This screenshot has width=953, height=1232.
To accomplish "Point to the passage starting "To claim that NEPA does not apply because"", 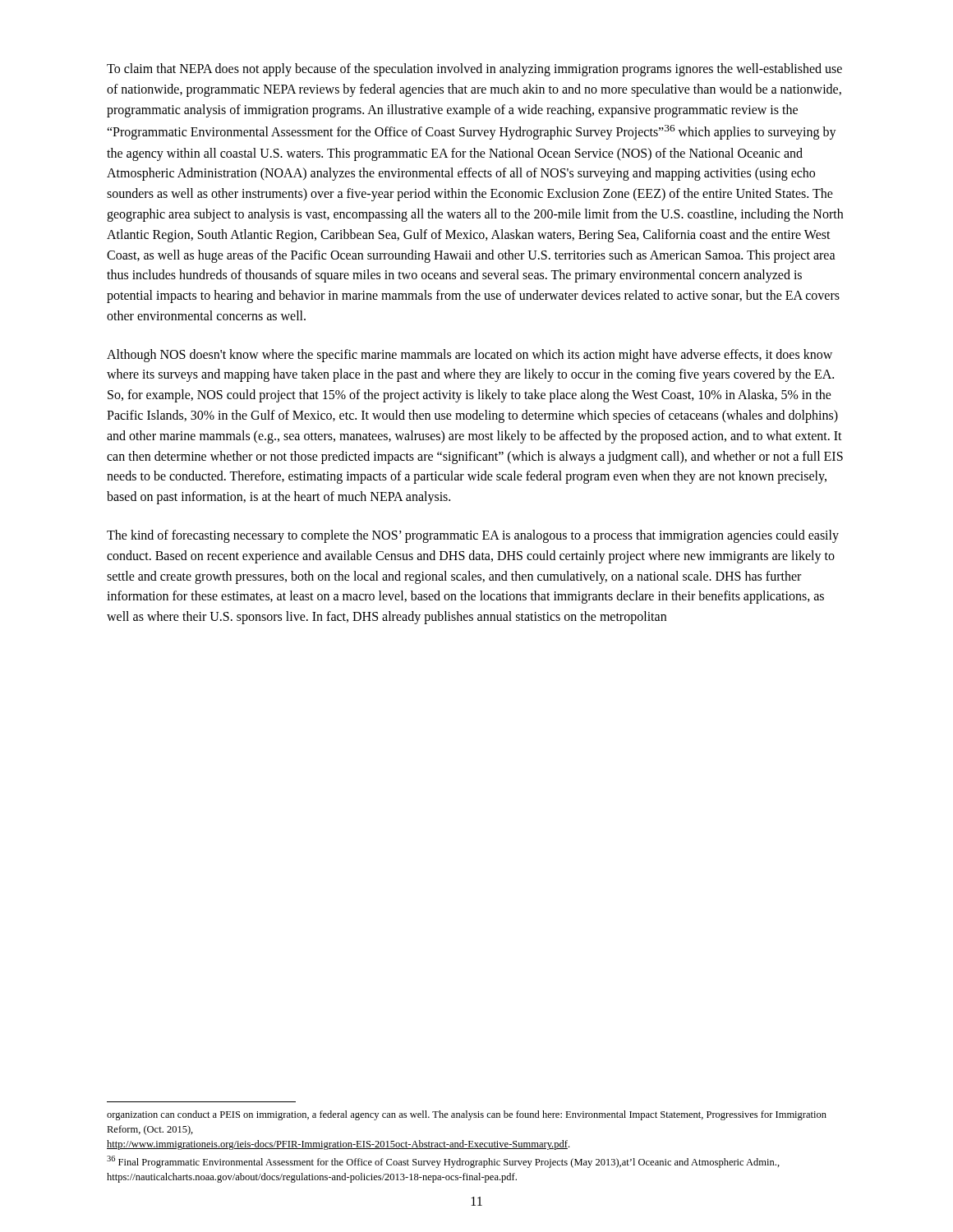I will tap(475, 192).
